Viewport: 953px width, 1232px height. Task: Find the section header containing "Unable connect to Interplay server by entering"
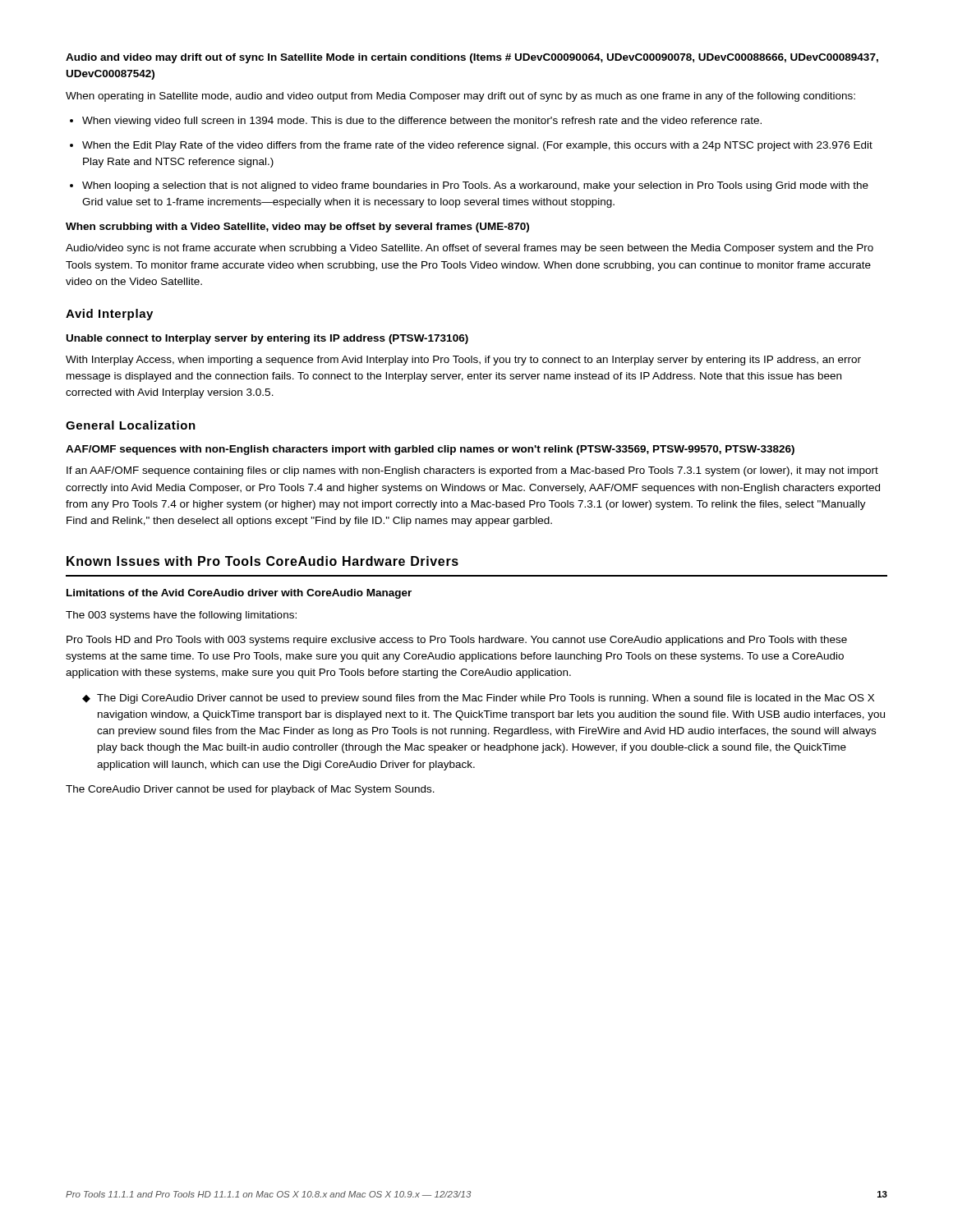[476, 338]
